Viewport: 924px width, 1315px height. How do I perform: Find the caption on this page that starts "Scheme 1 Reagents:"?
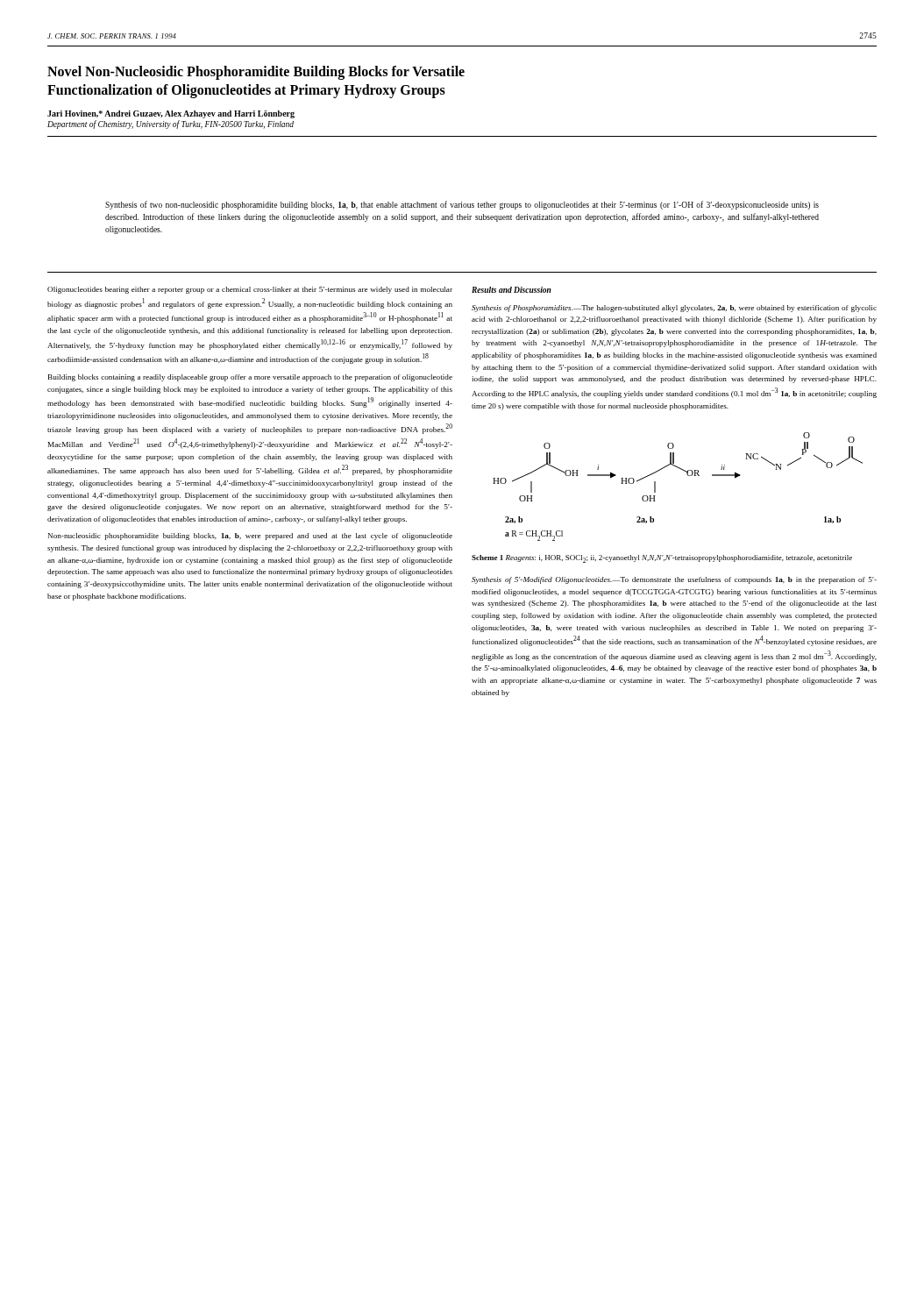(662, 559)
